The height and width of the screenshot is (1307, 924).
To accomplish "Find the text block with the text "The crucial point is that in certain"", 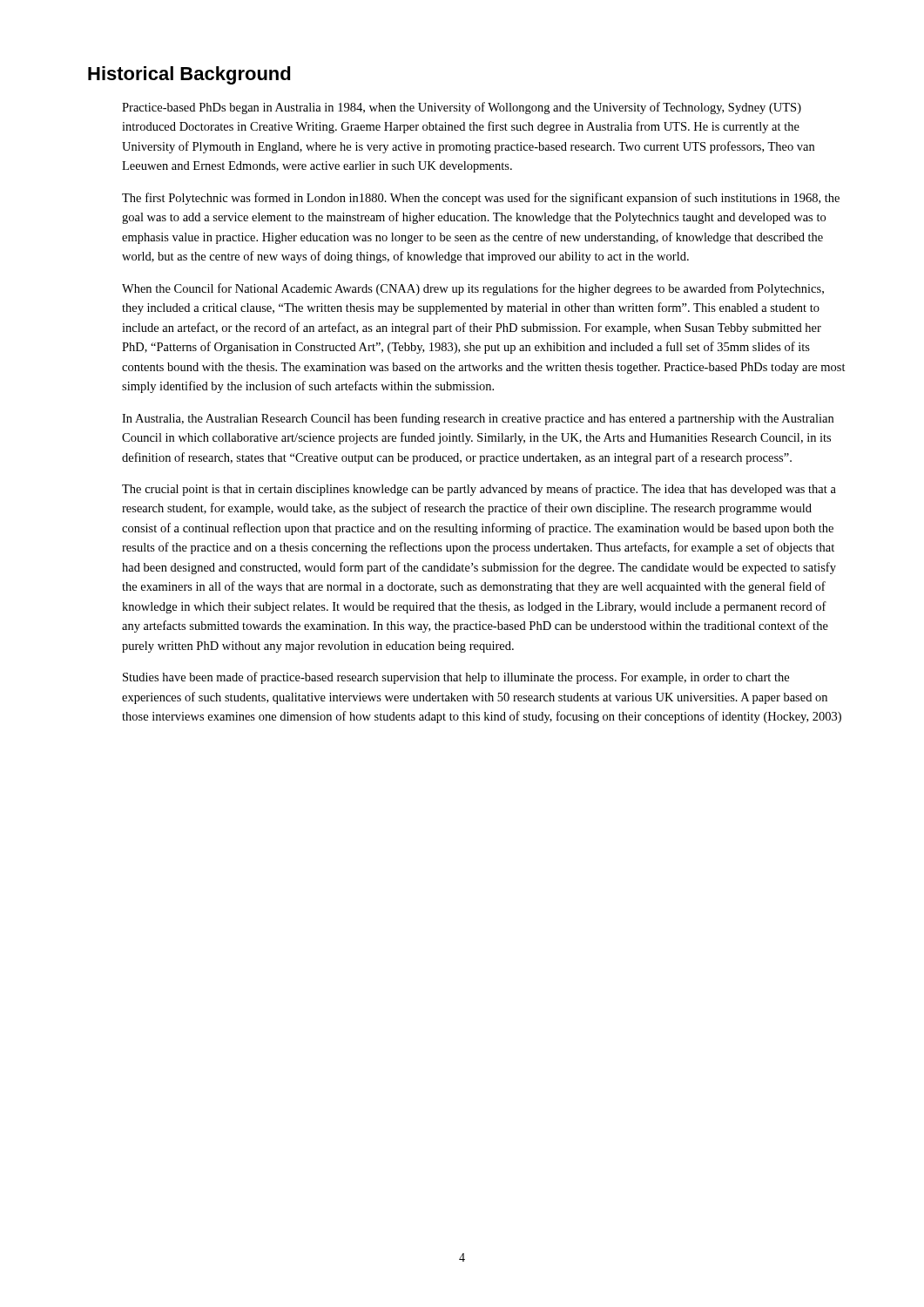I will pos(479,567).
